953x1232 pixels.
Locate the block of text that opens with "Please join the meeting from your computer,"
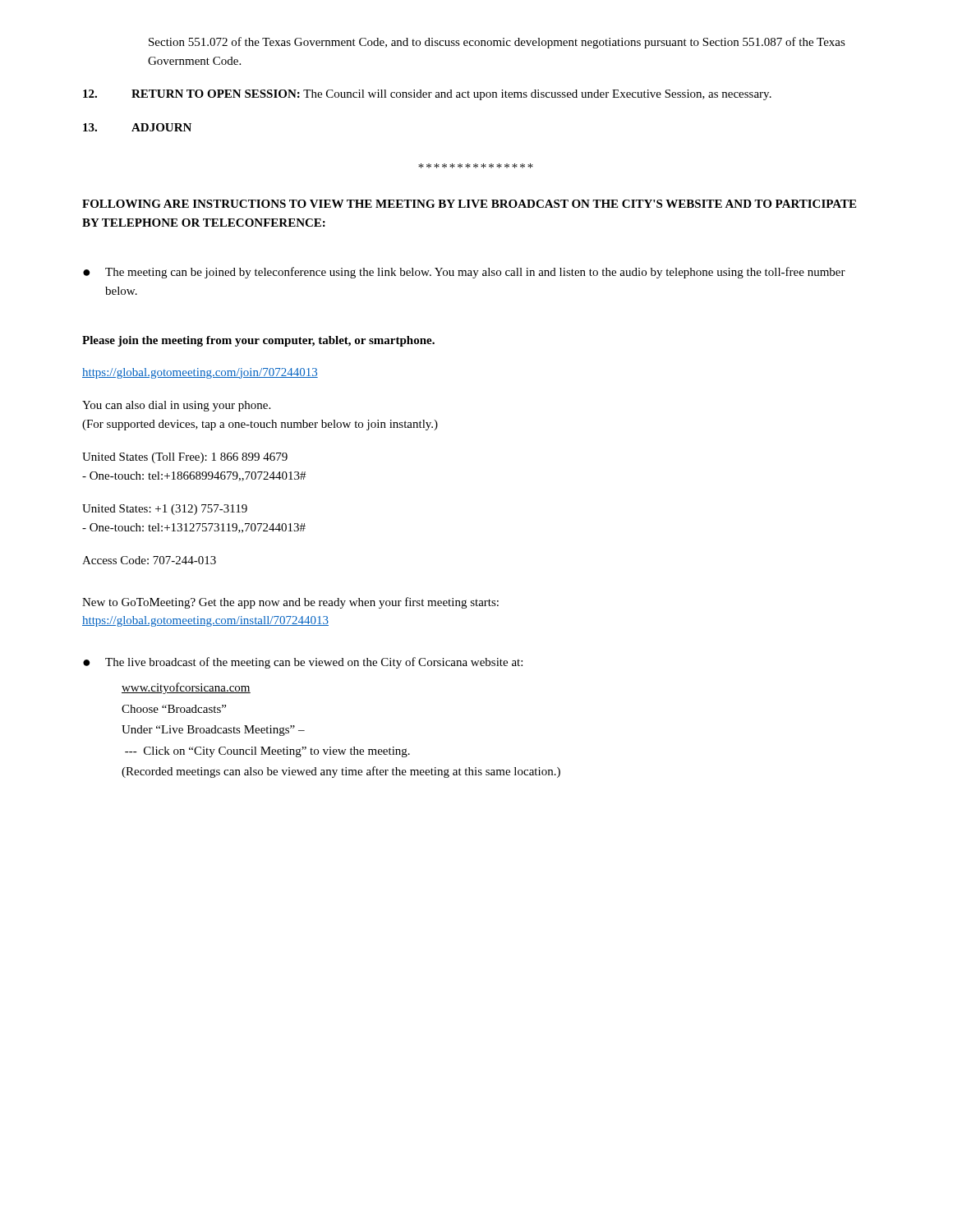coord(259,340)
